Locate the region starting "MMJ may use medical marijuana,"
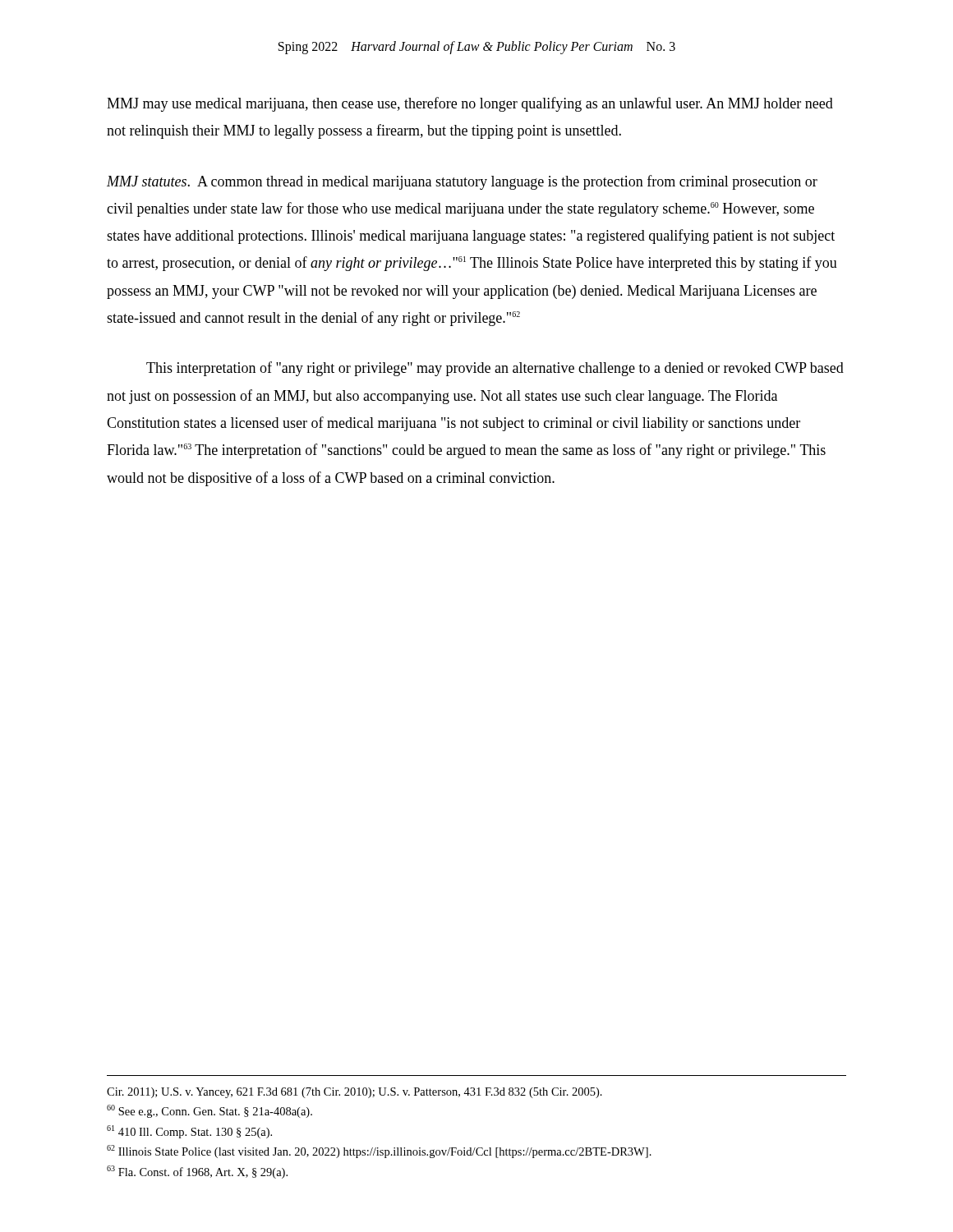 pos(476,118)
